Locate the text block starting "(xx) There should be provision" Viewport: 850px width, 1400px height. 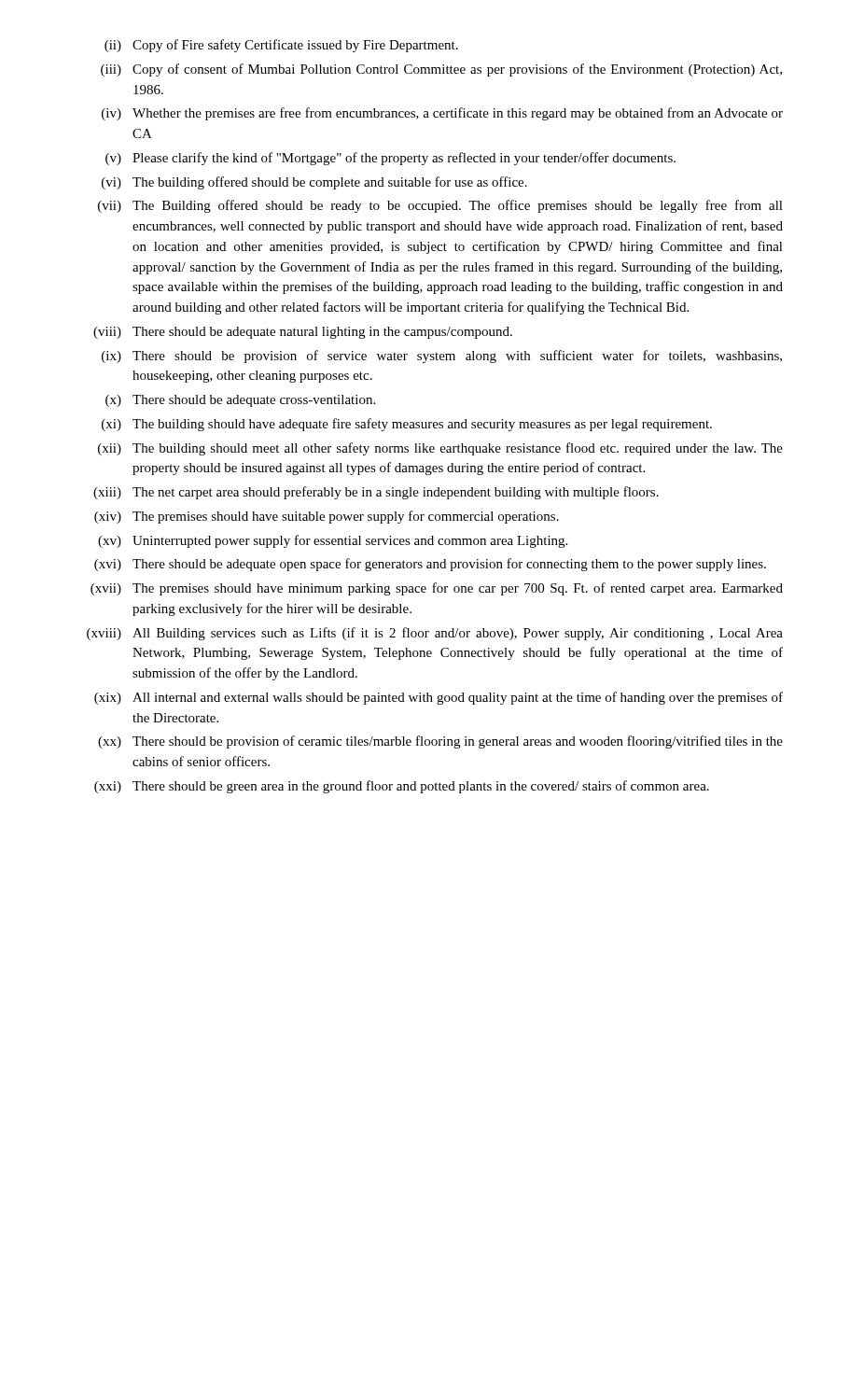click(425, 752)
